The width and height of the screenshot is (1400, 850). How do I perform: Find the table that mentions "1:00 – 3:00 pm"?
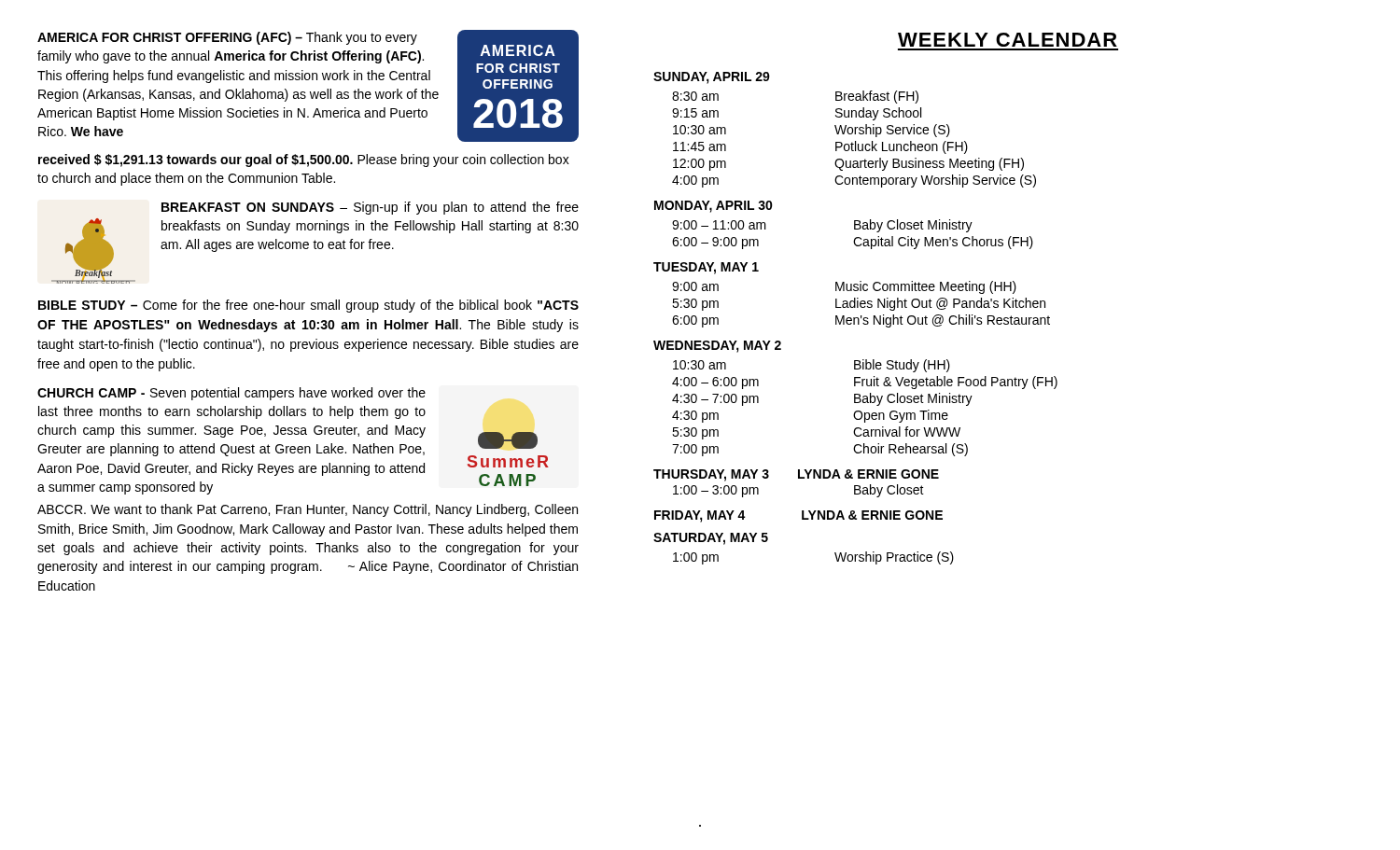(x=1008, y=490)
